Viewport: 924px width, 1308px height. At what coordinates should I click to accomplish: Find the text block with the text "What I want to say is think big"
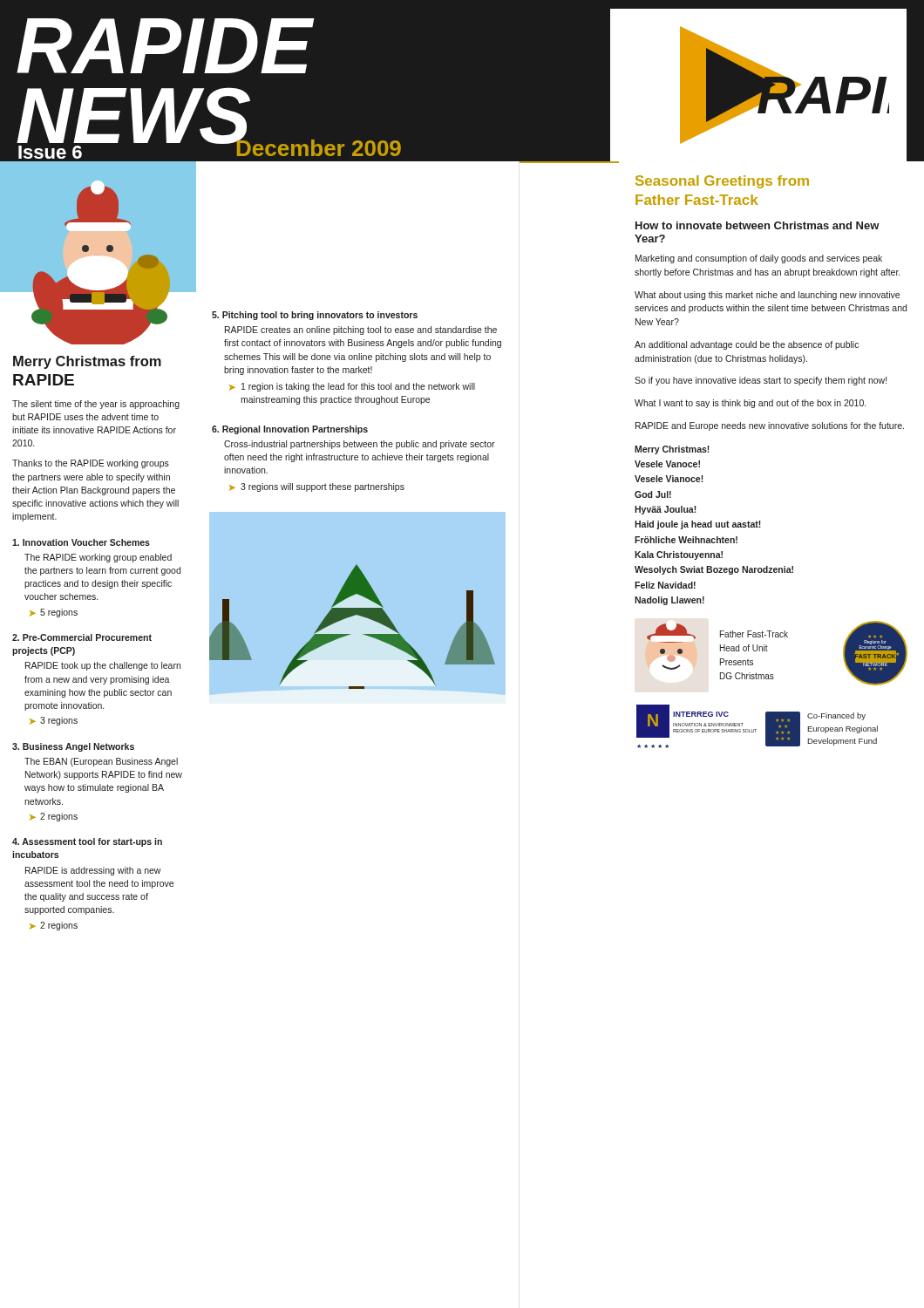(751, 403)
